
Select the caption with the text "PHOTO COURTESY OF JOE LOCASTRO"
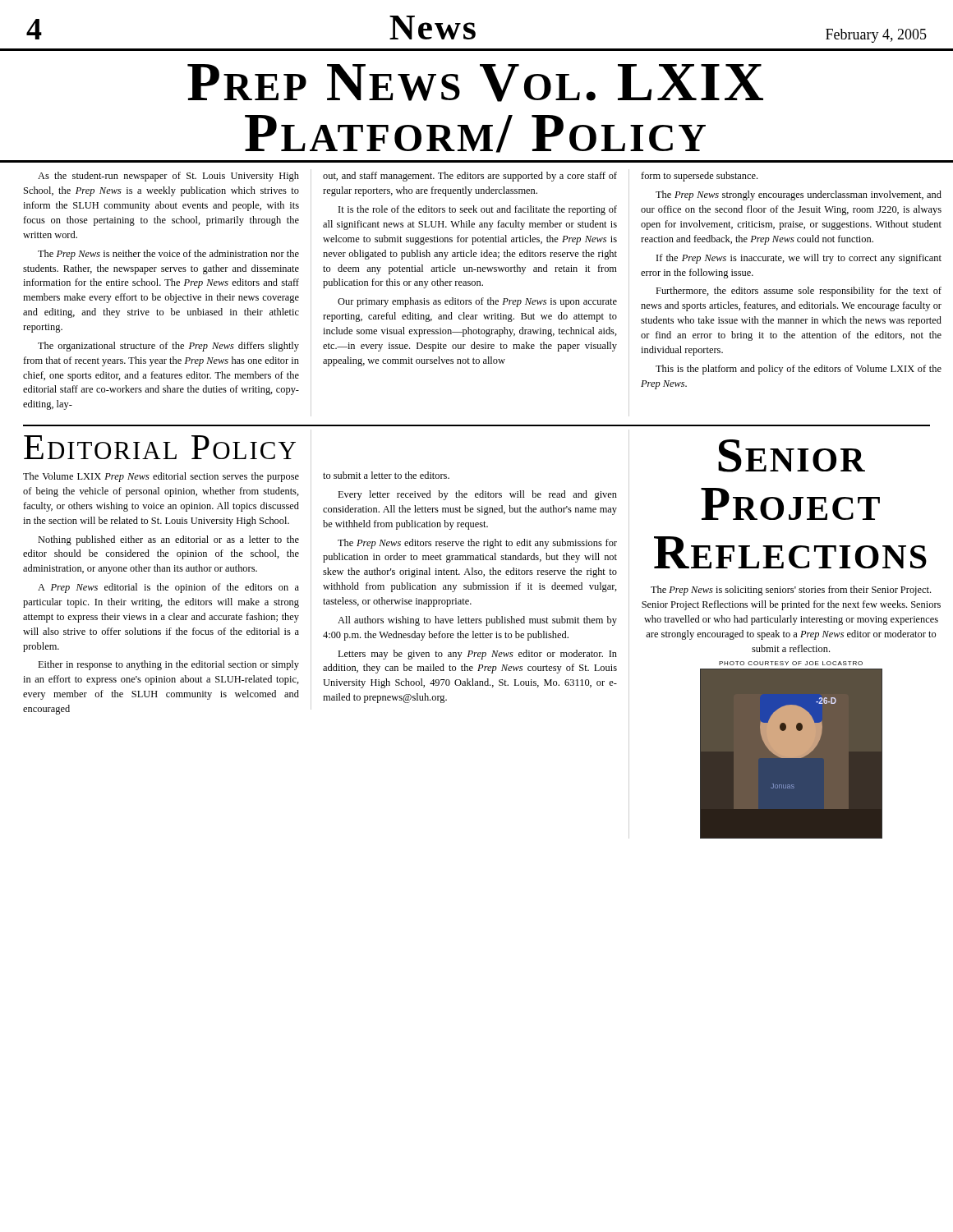(x=791, y=664)
